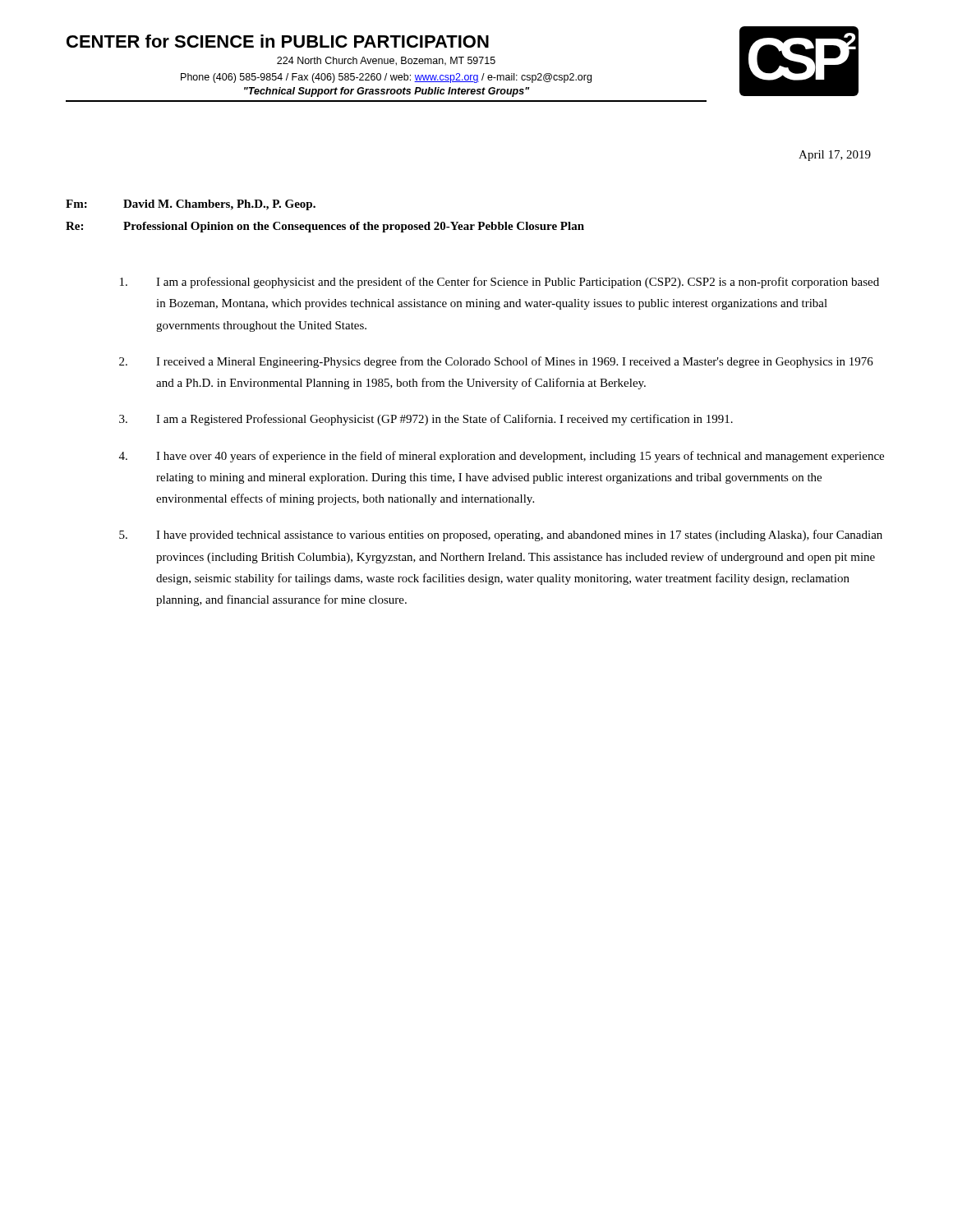Click the passage that begins "Fm: David M. Chambers,"
Image resolution: width=953 pixels, height=1232 pixels.
click(191, 204)
